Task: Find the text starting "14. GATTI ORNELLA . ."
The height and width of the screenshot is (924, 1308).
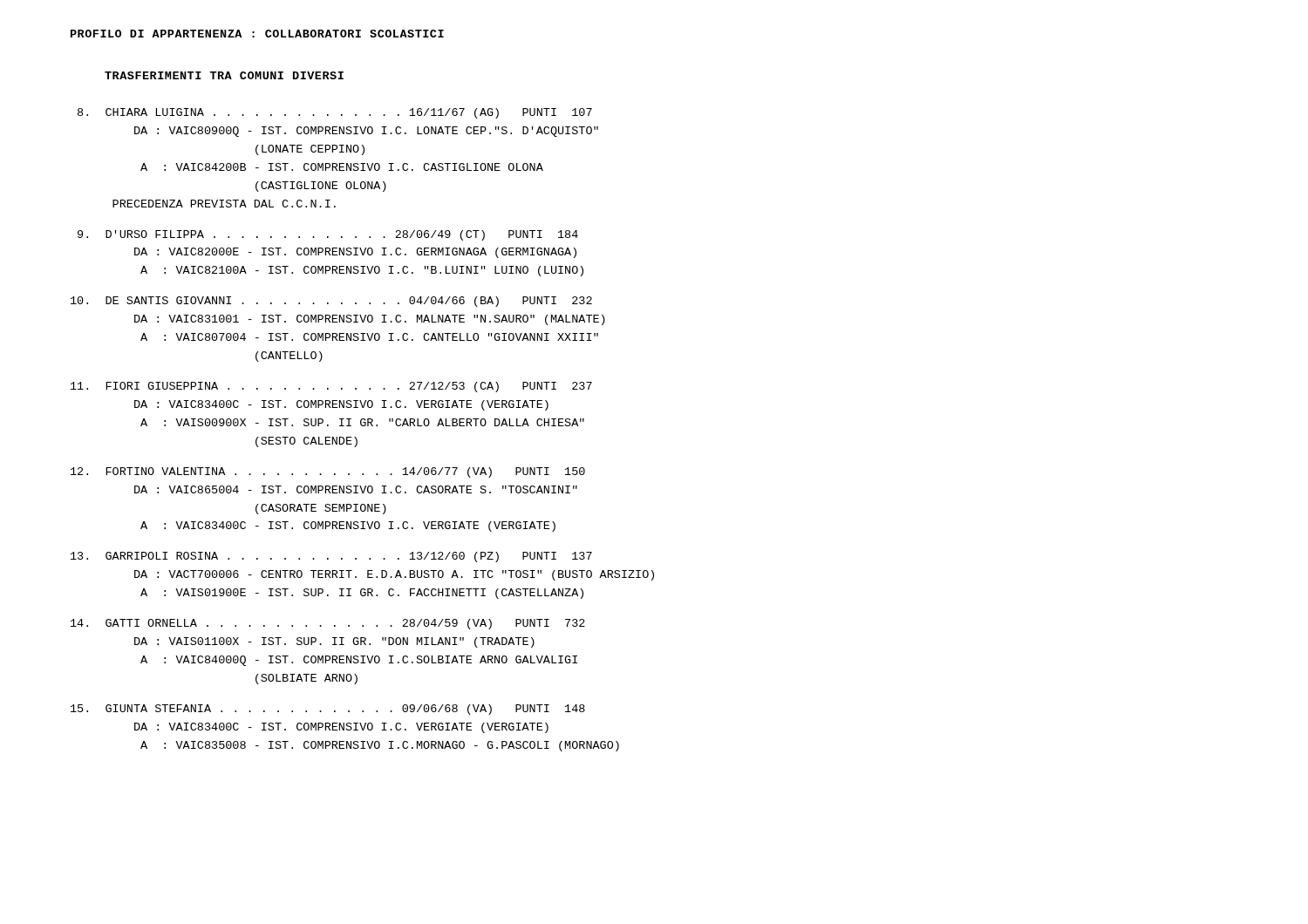Action: coord(328,651)
